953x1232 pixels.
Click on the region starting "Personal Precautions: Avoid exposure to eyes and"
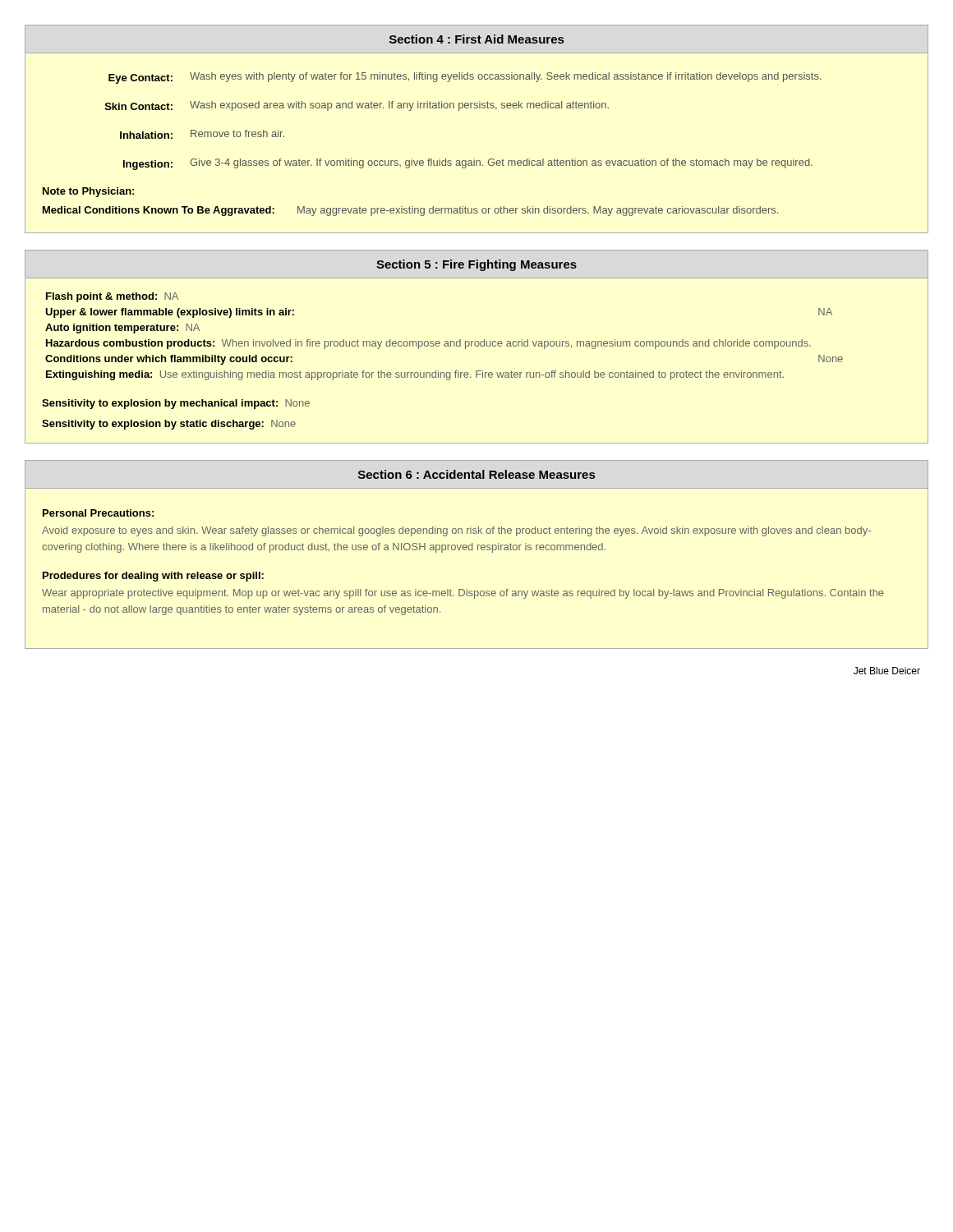point(476,531)
